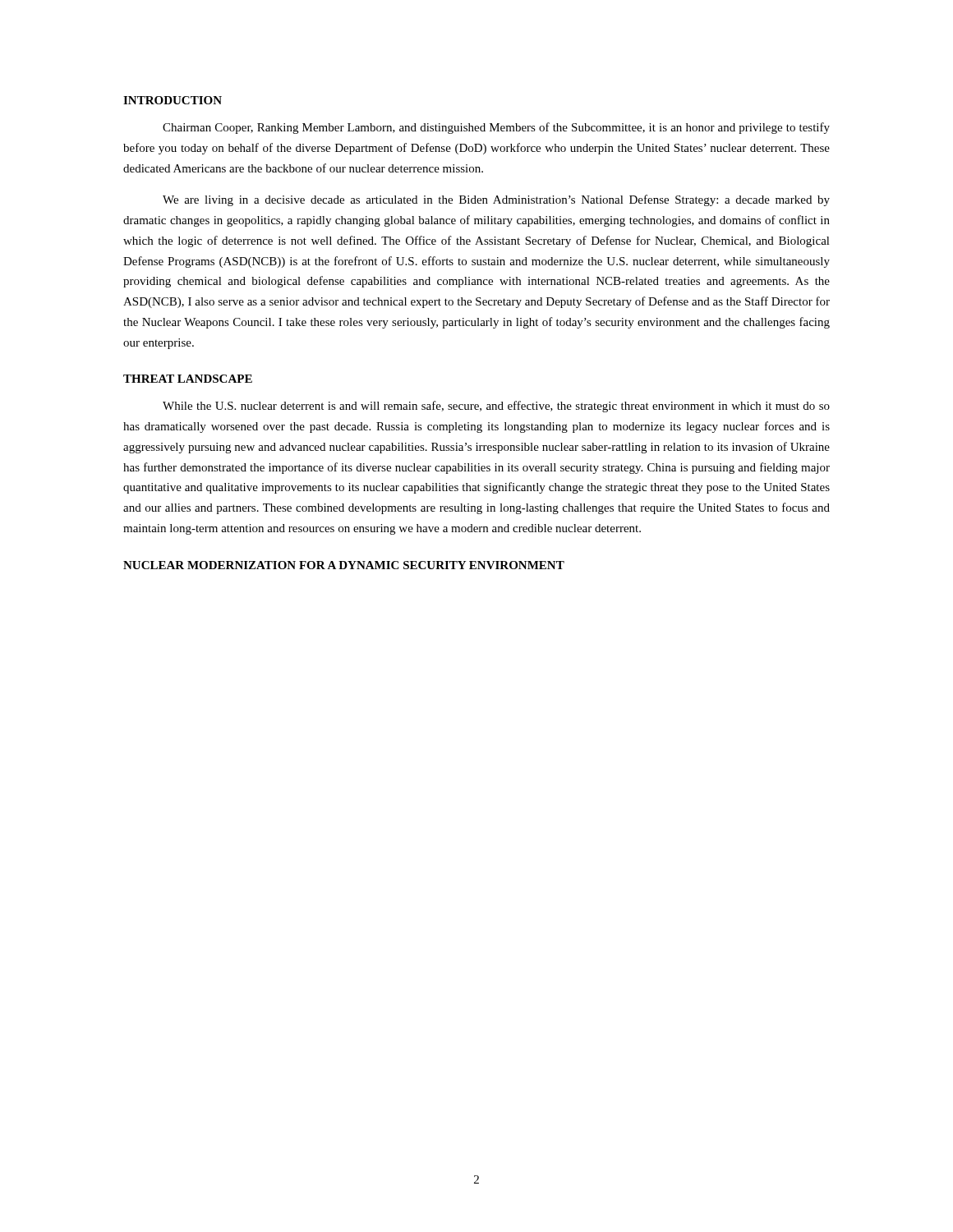Find the block on this page that starts "We are living in"
The width and height of the screenshot is (953, 1232).
pos(476,271)
